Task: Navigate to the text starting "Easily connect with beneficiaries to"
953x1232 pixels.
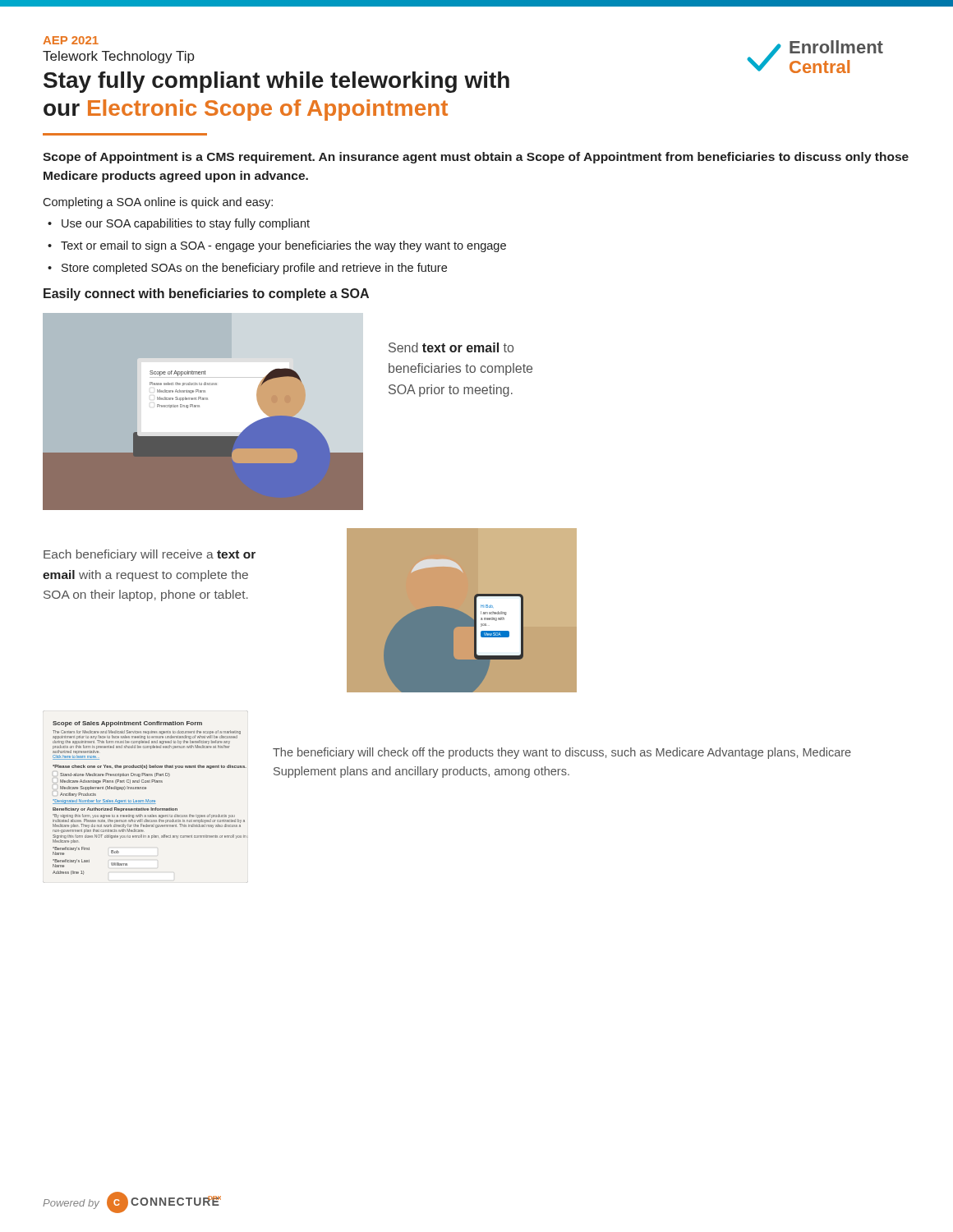Action: 206,293
